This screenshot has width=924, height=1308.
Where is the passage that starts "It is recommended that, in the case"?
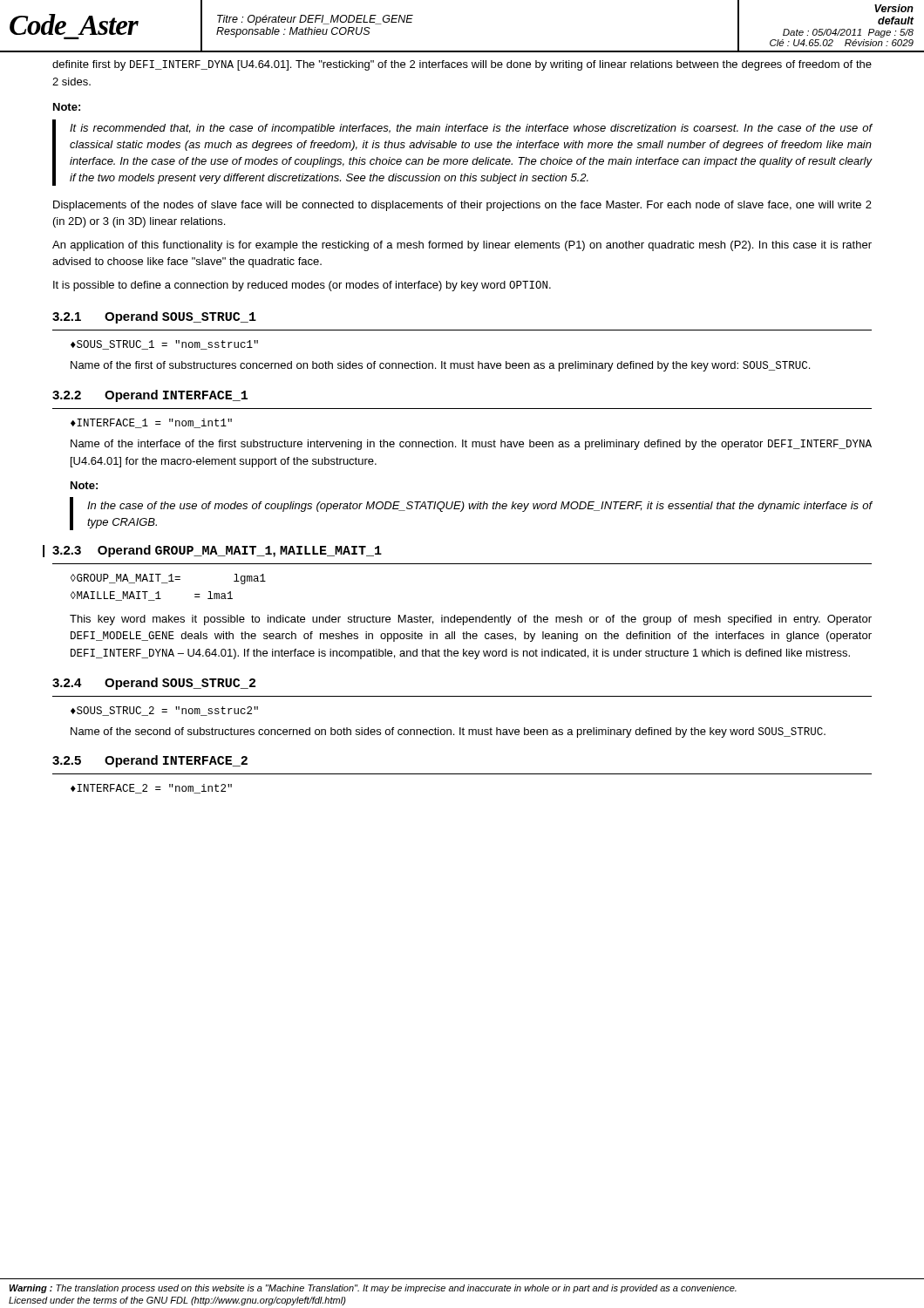click(471, 152)
